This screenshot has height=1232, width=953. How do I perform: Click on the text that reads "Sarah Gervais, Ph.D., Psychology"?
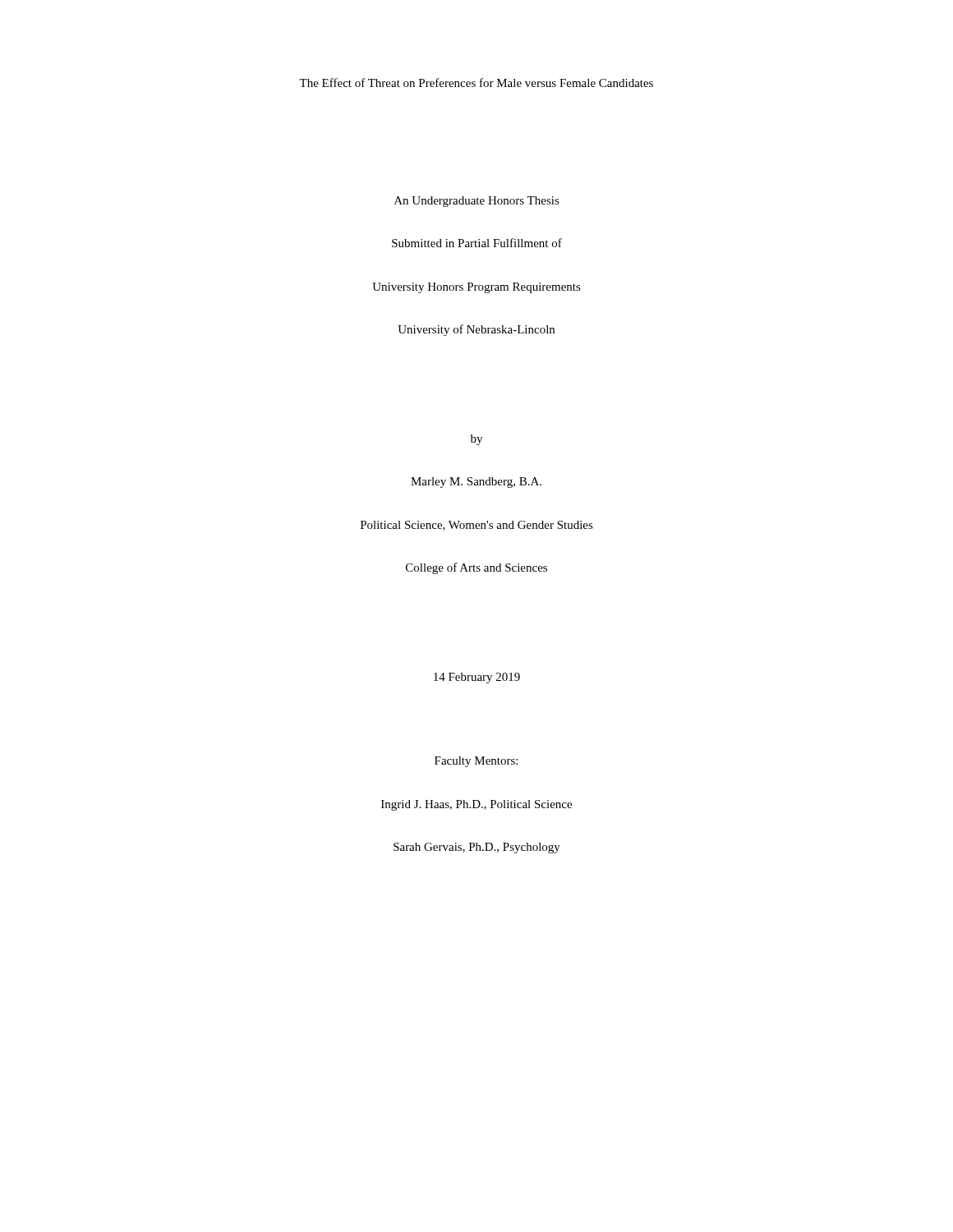tap(476, 847)
